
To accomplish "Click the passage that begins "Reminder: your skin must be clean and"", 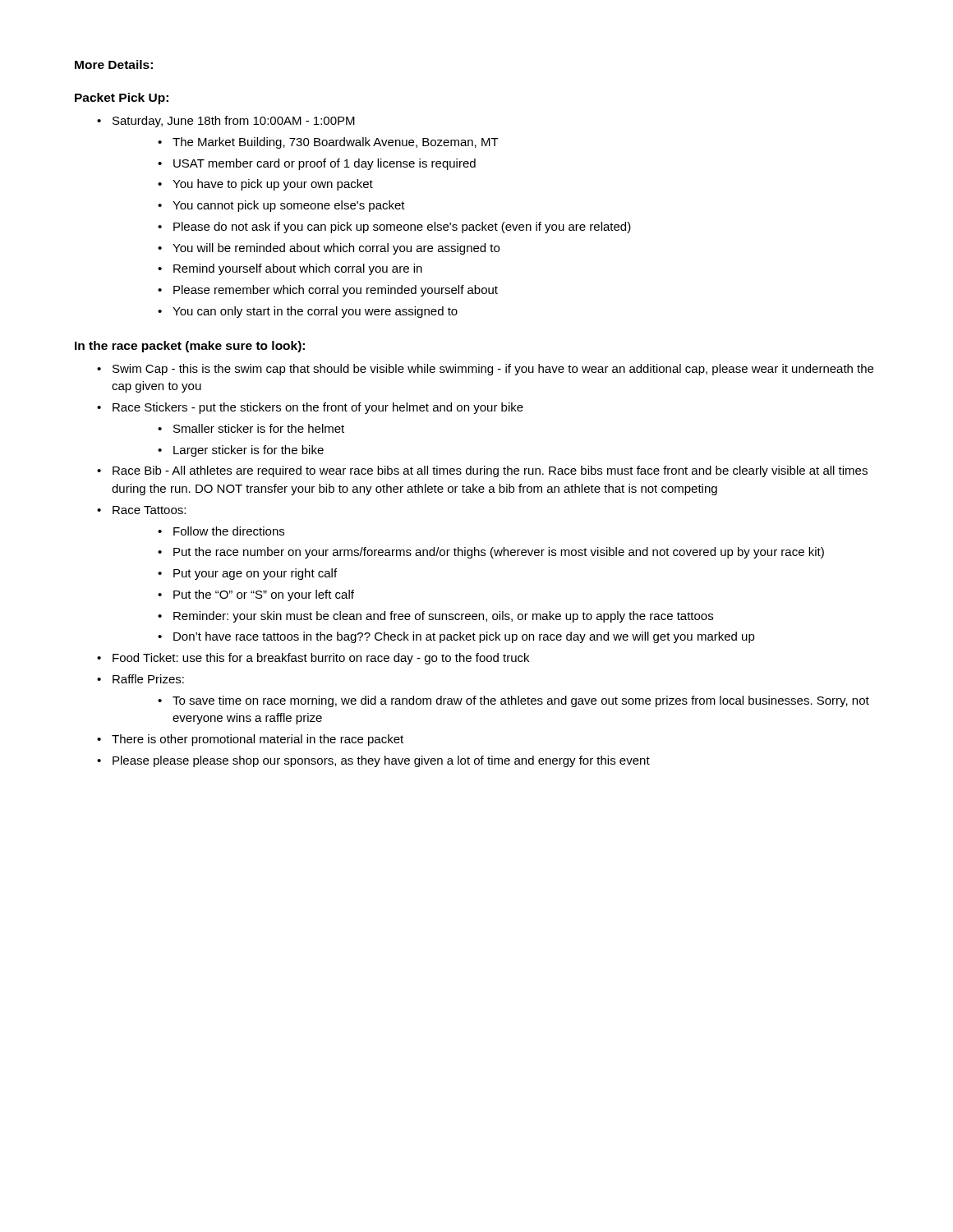I will click(443, 615).
